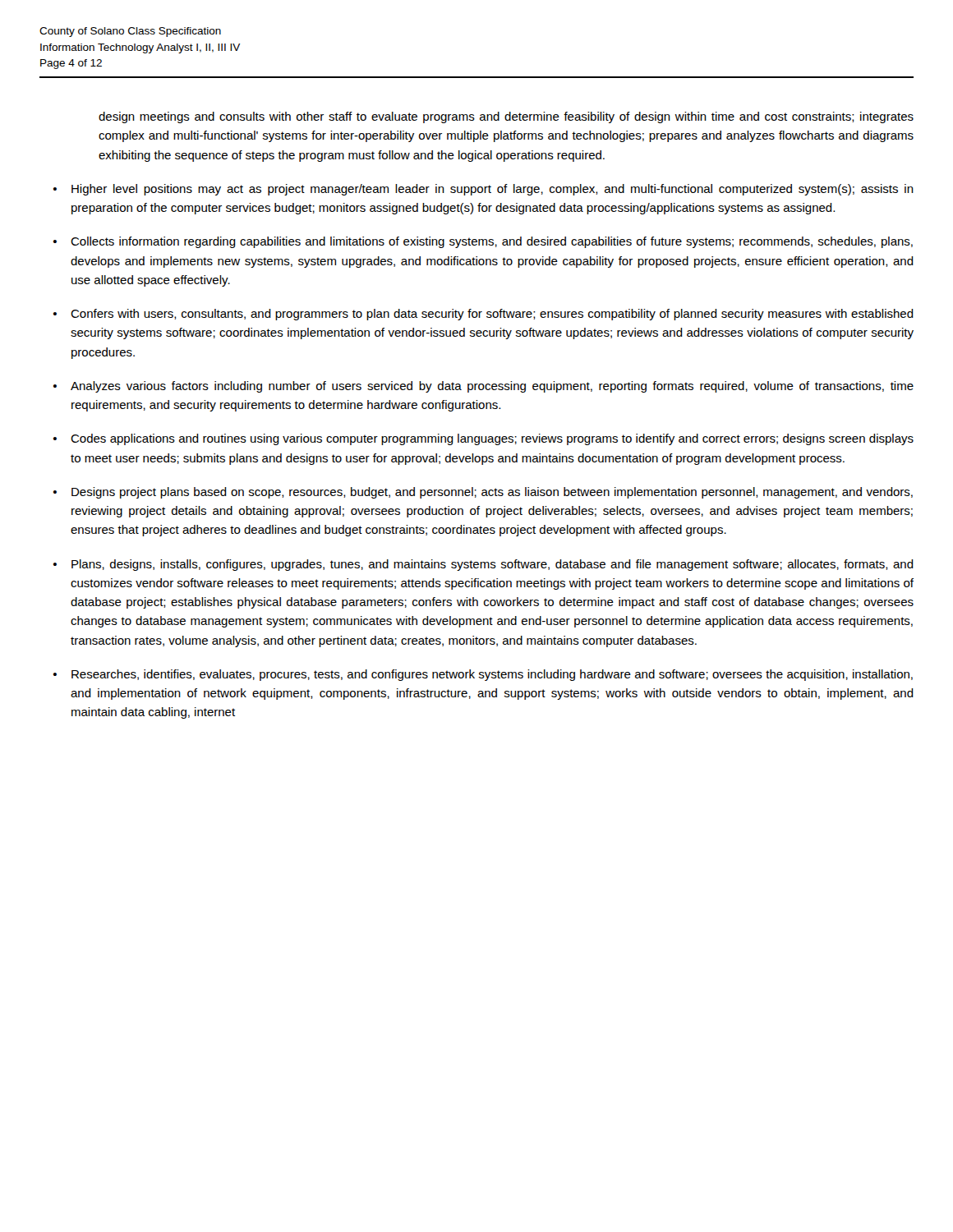Locate the block of text that opens with "design meetings and consults with other staff to"
This screenshot has height=1232, width=953.
pyautogui.click(x=506, y=135)
